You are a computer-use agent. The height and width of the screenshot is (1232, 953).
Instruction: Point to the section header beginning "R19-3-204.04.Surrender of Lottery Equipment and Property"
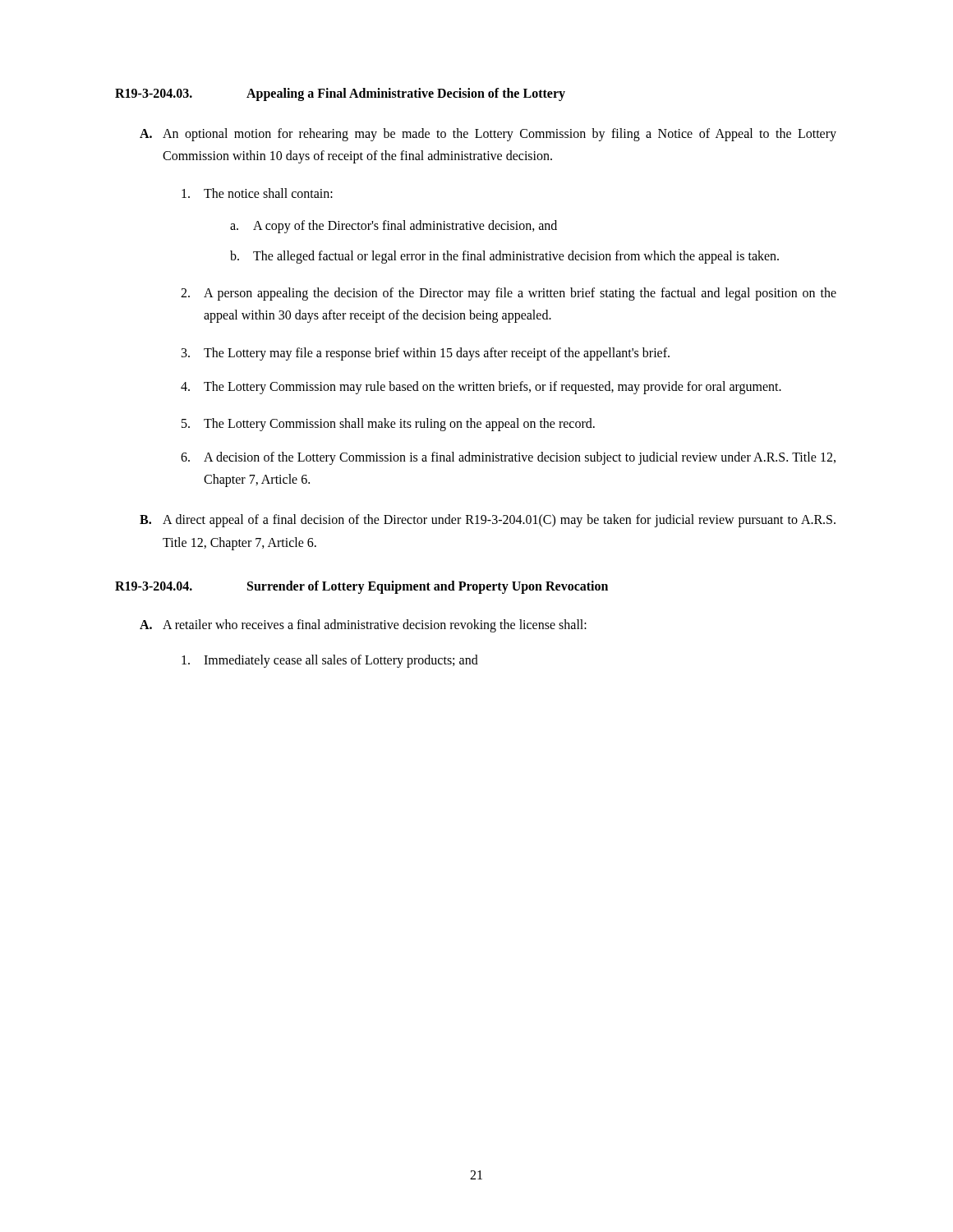[362, 586]
